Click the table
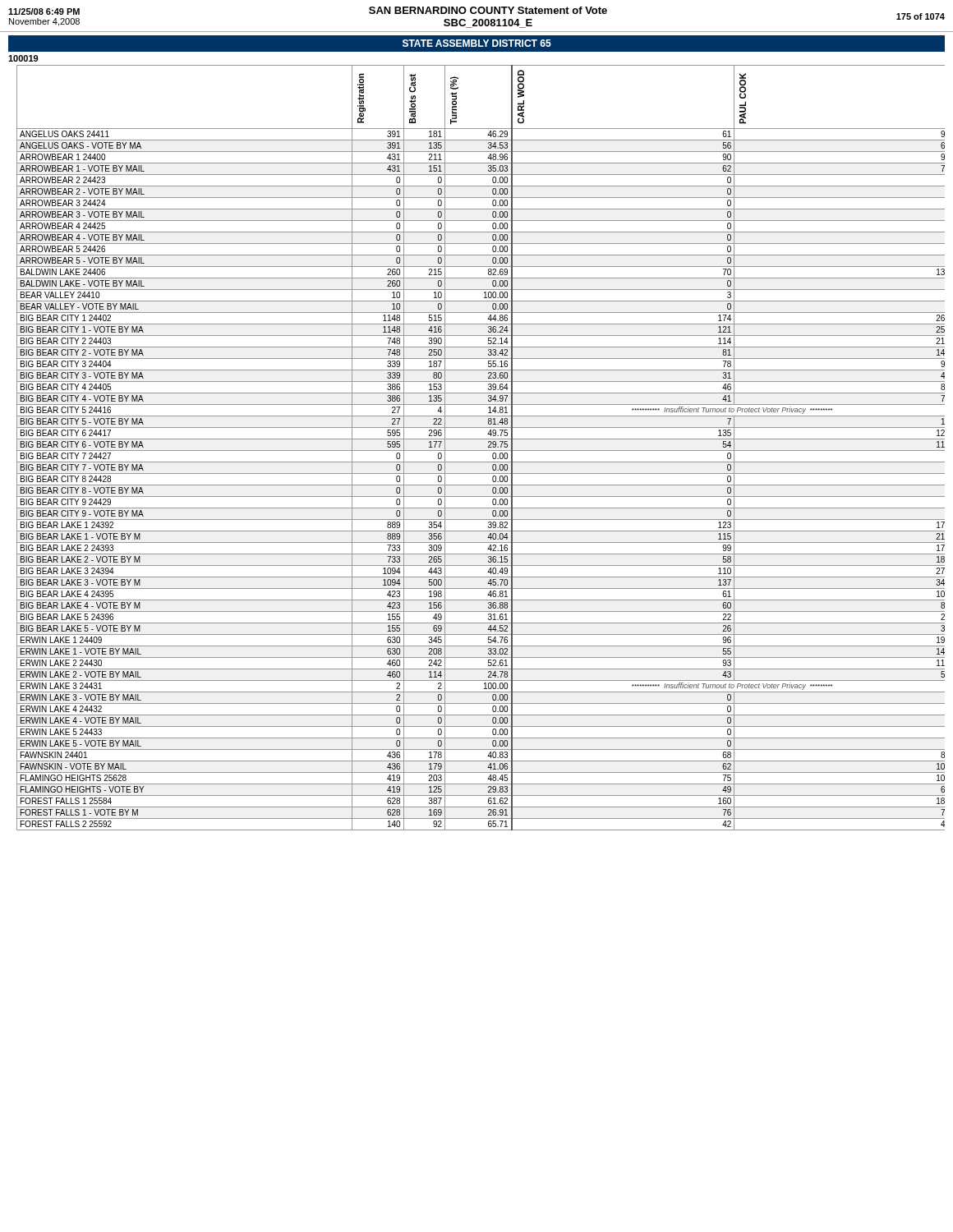Image resolution: width=953 pixels, height=1232 pixels. pos(476,448)
